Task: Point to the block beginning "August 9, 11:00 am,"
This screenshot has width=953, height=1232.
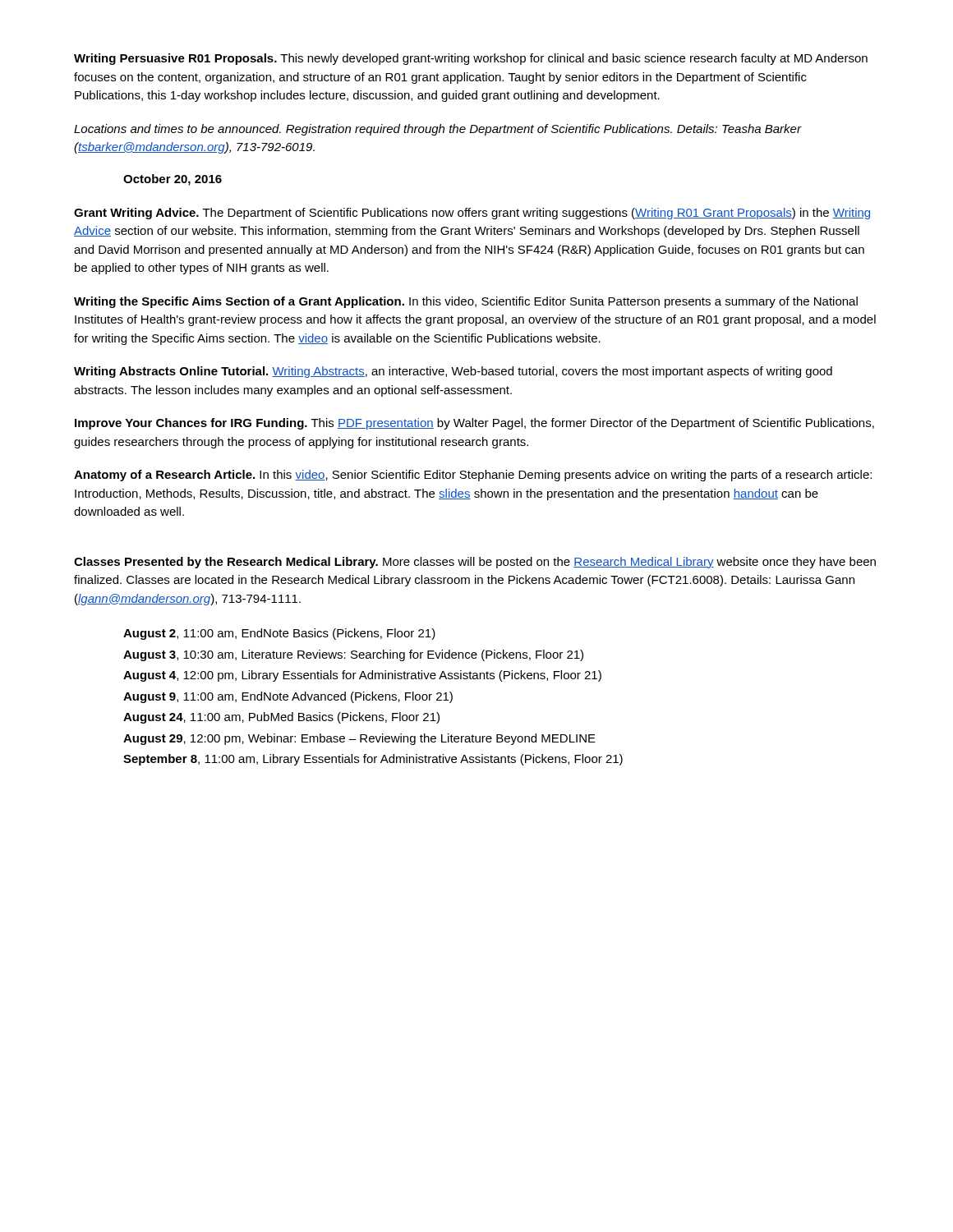Action: [288, 696]
